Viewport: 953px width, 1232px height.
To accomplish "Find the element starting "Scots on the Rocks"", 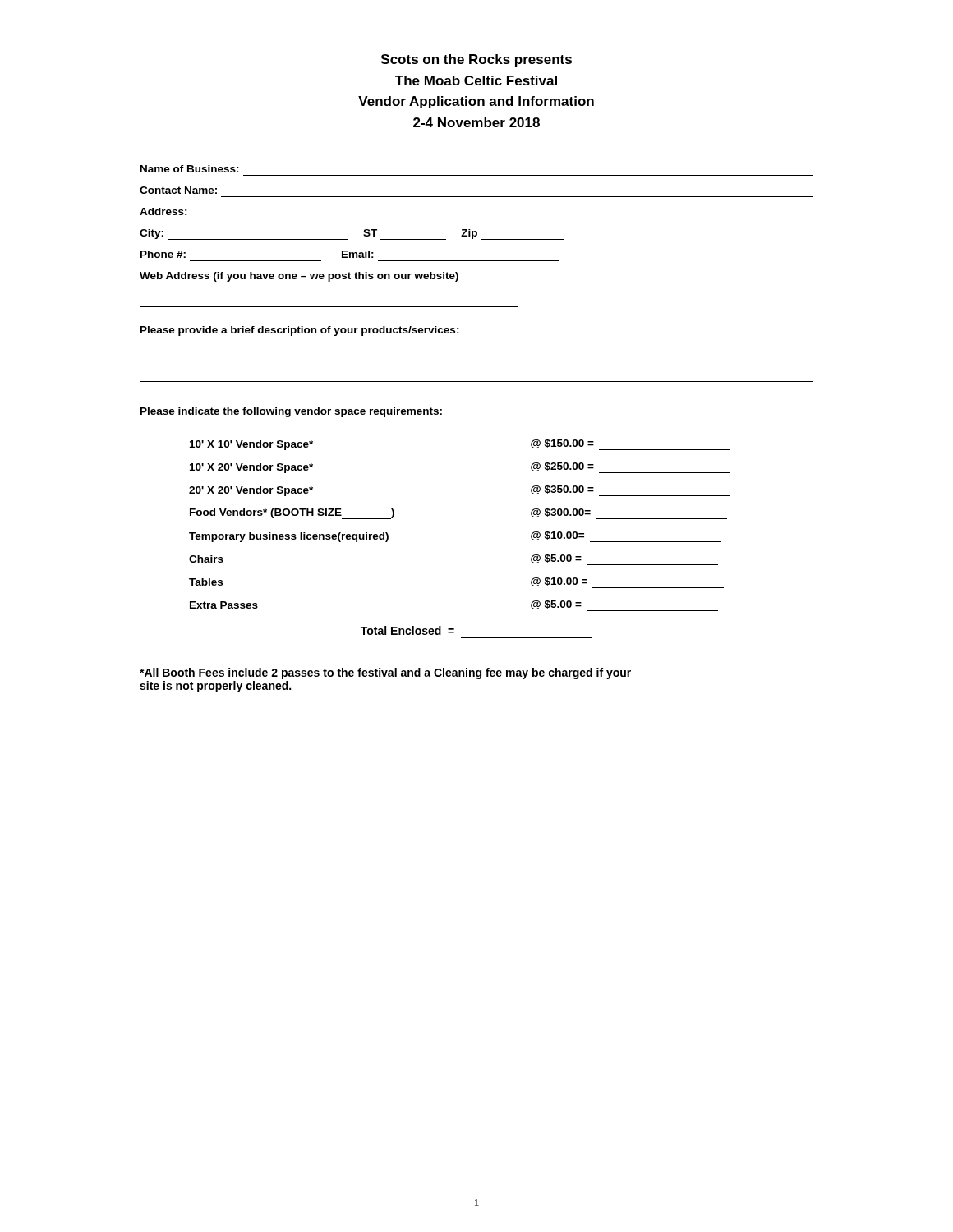I will coord(476,91).
